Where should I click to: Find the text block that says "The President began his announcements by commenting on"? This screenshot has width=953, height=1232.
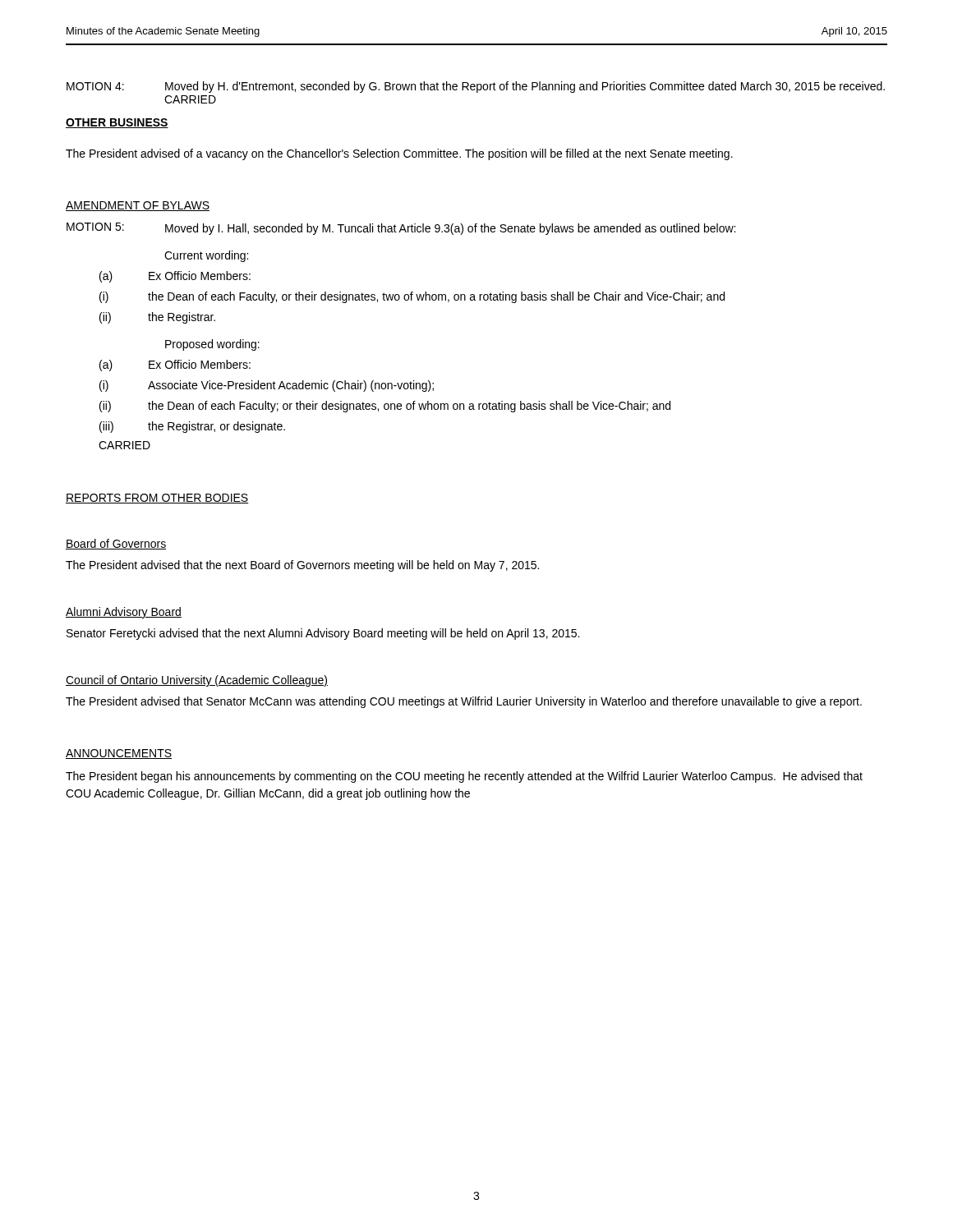(x=464, y=785)
